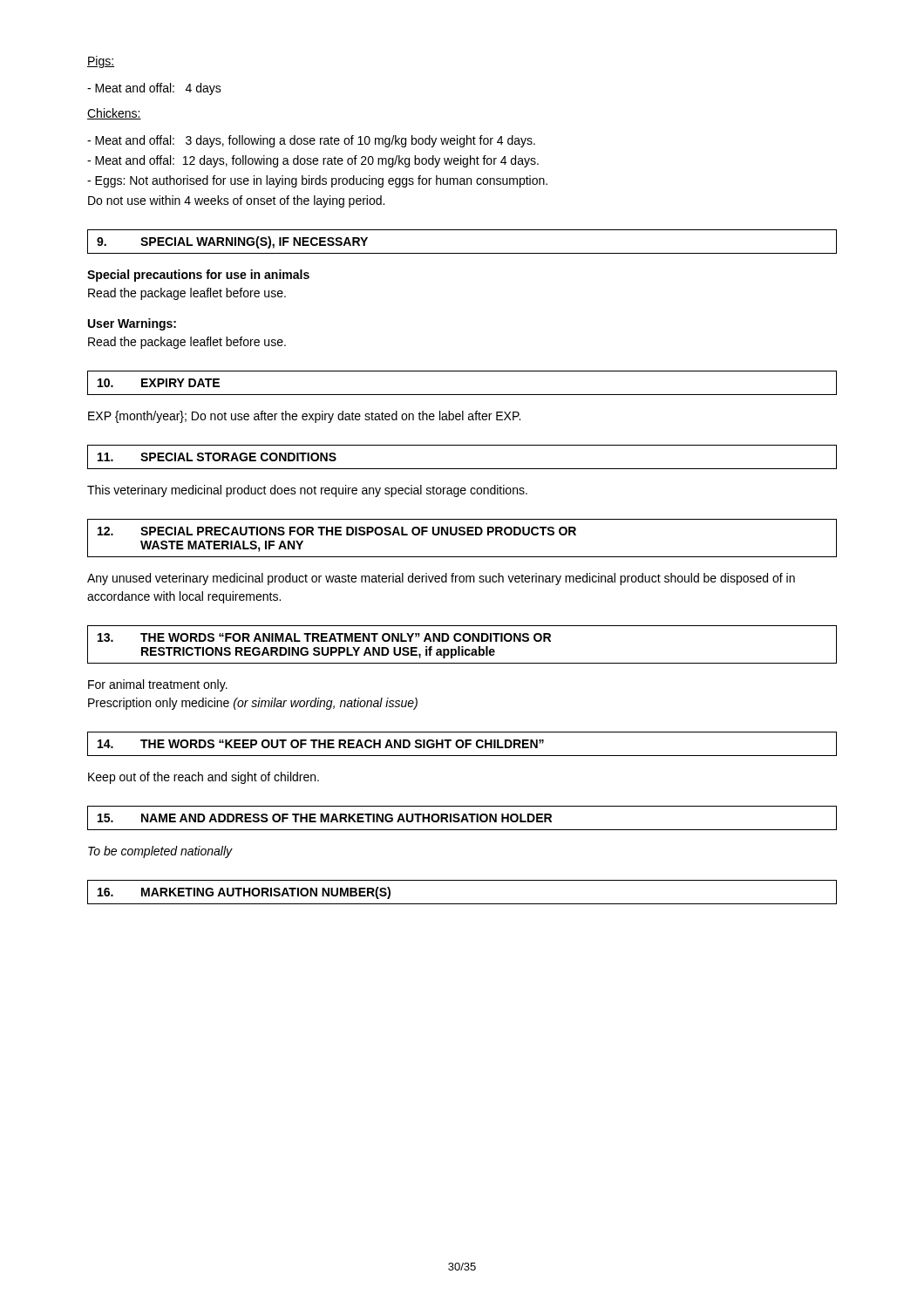Find the text block starting "For animal treatment only. Prescription only medicine (or"
Screen dimensions: 1308x924
(x=253, y=694)
